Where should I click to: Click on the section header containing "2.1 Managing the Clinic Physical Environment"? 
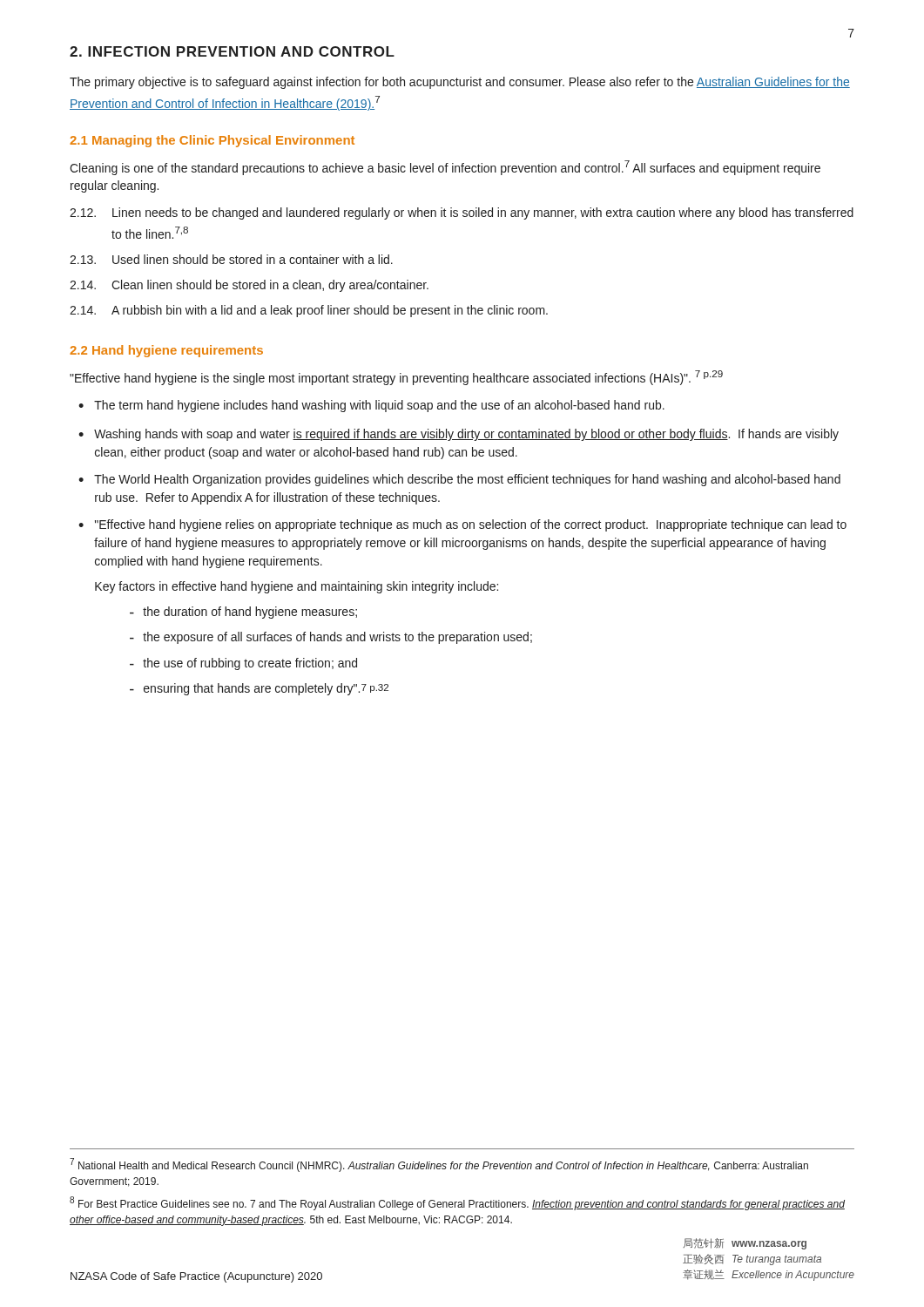(212, 141)
